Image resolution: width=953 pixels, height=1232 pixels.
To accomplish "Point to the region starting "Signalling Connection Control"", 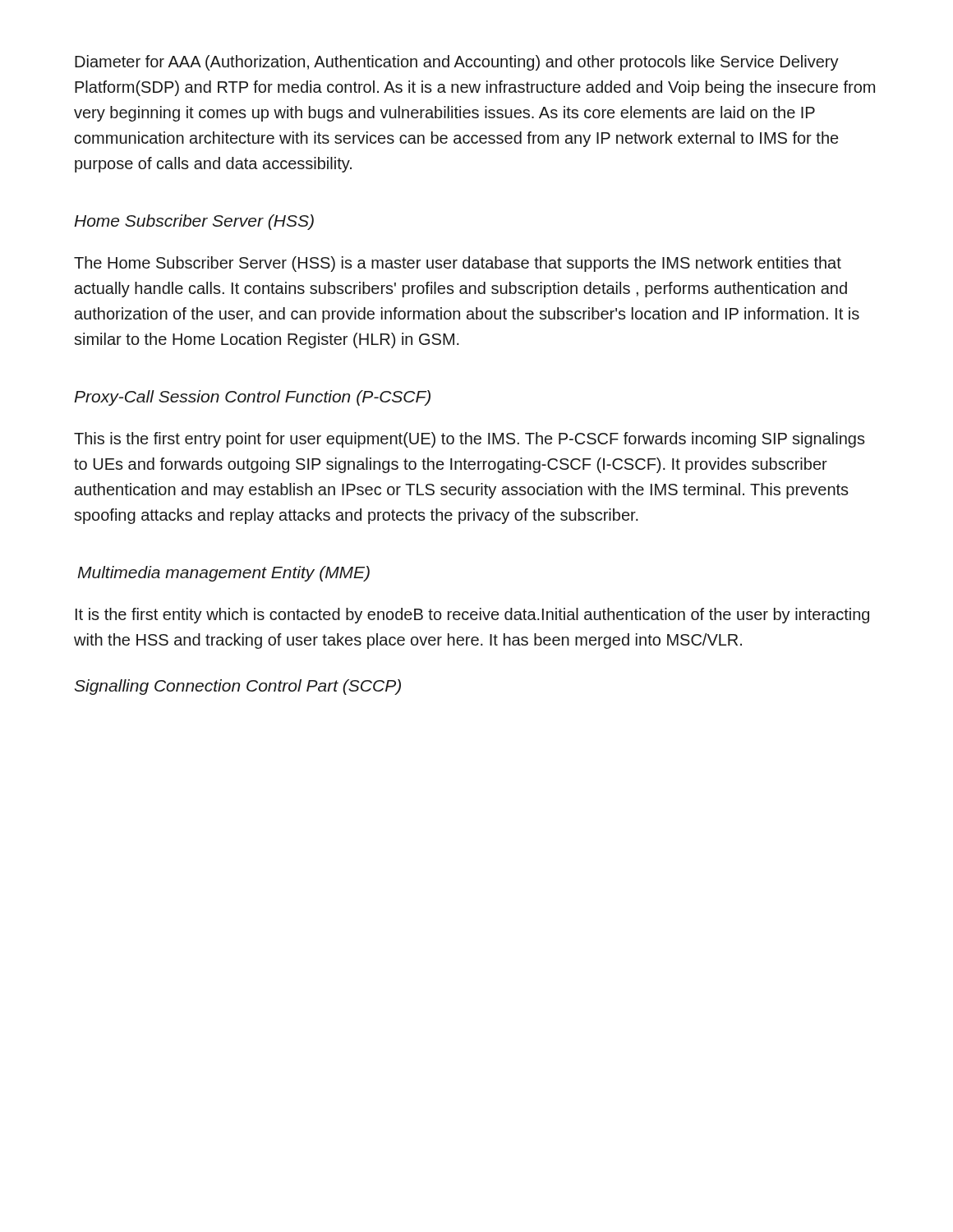I will [x=238, y=685].
